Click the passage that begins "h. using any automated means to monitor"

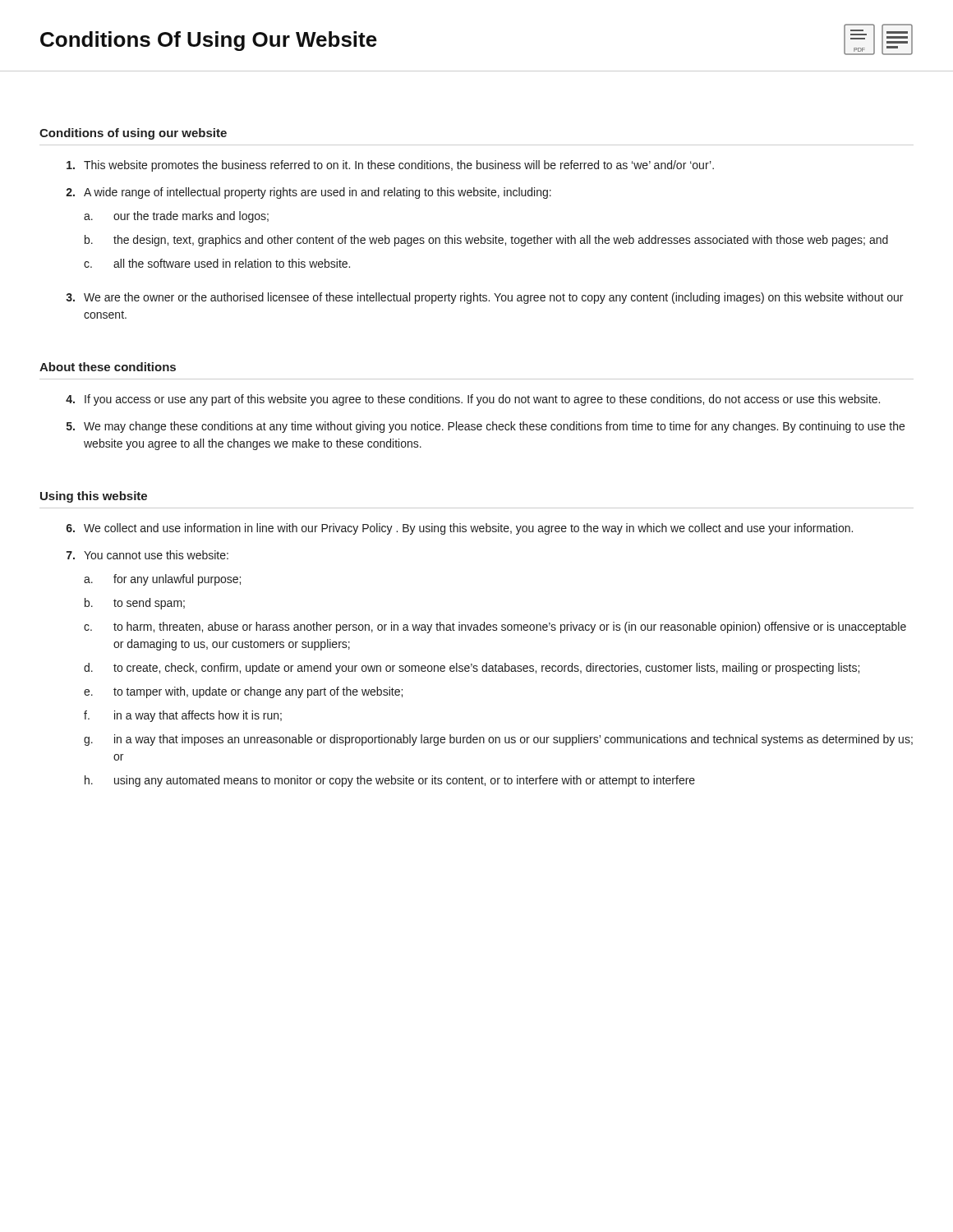point(499,781)
